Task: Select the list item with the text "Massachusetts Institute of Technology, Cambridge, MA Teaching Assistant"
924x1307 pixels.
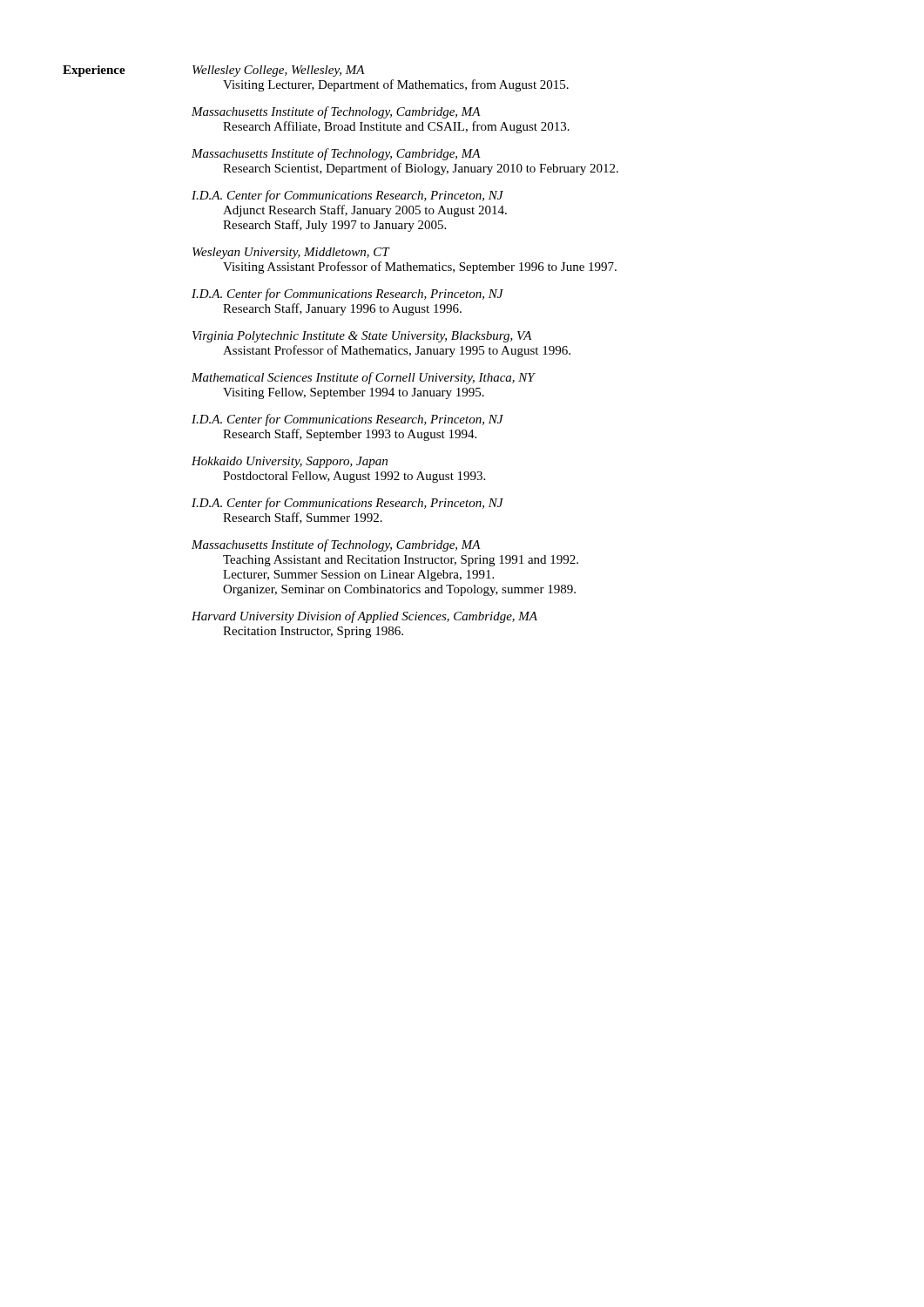Action: [528, 567]
